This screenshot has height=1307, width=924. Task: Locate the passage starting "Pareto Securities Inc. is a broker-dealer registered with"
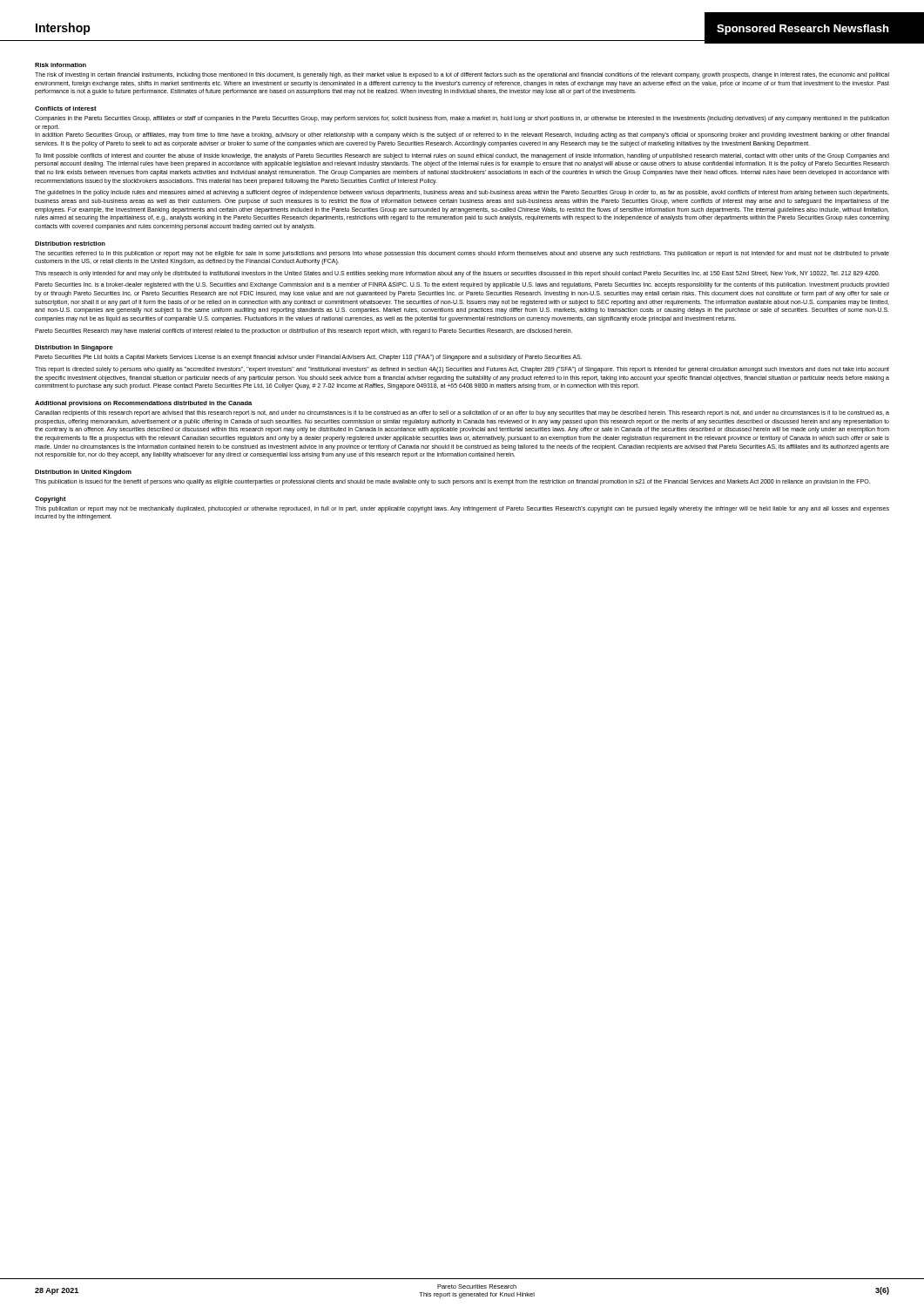click(x=462, y=302)
